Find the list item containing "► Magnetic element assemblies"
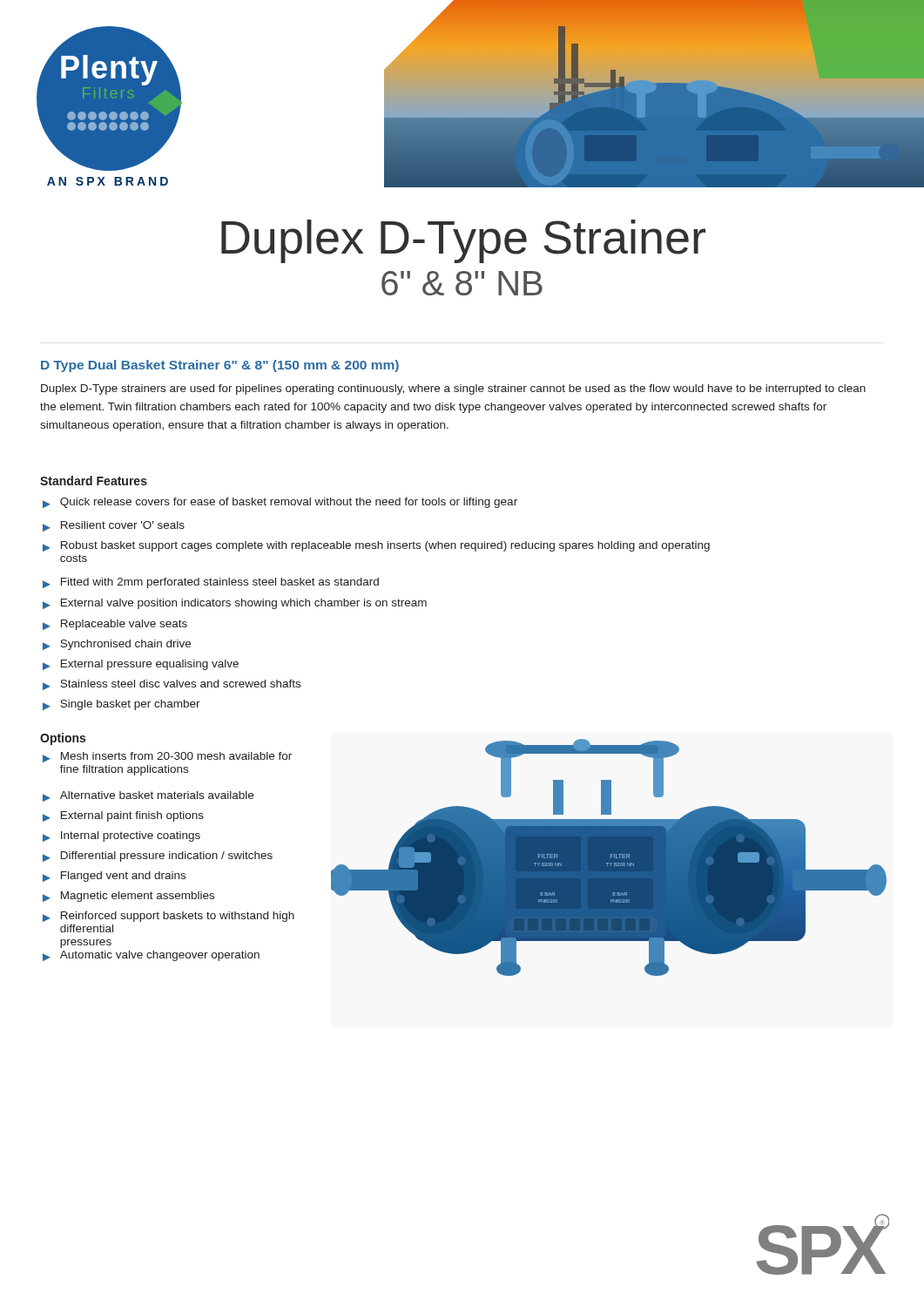 pos(127,897)
